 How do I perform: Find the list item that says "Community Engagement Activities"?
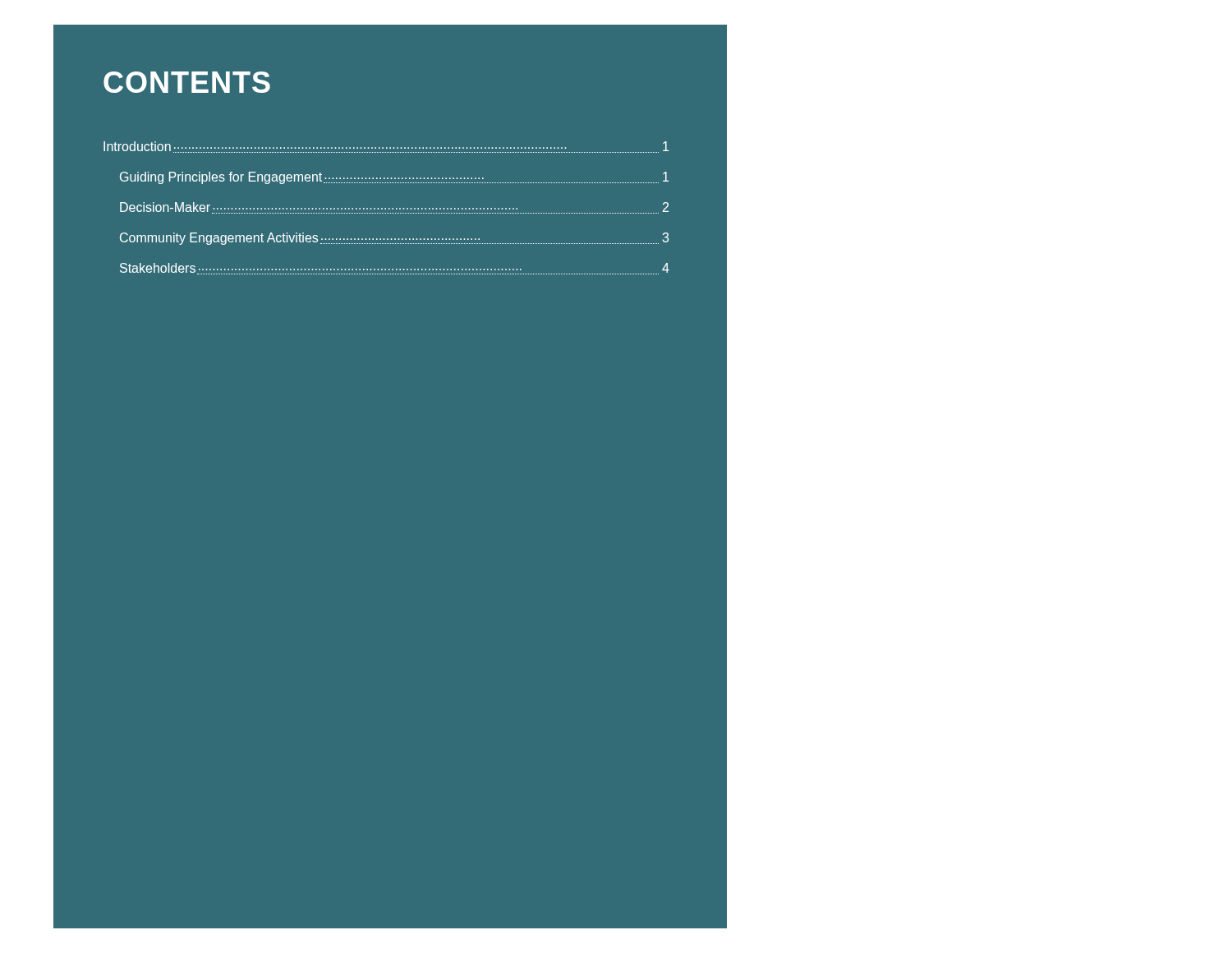point(394,238)
